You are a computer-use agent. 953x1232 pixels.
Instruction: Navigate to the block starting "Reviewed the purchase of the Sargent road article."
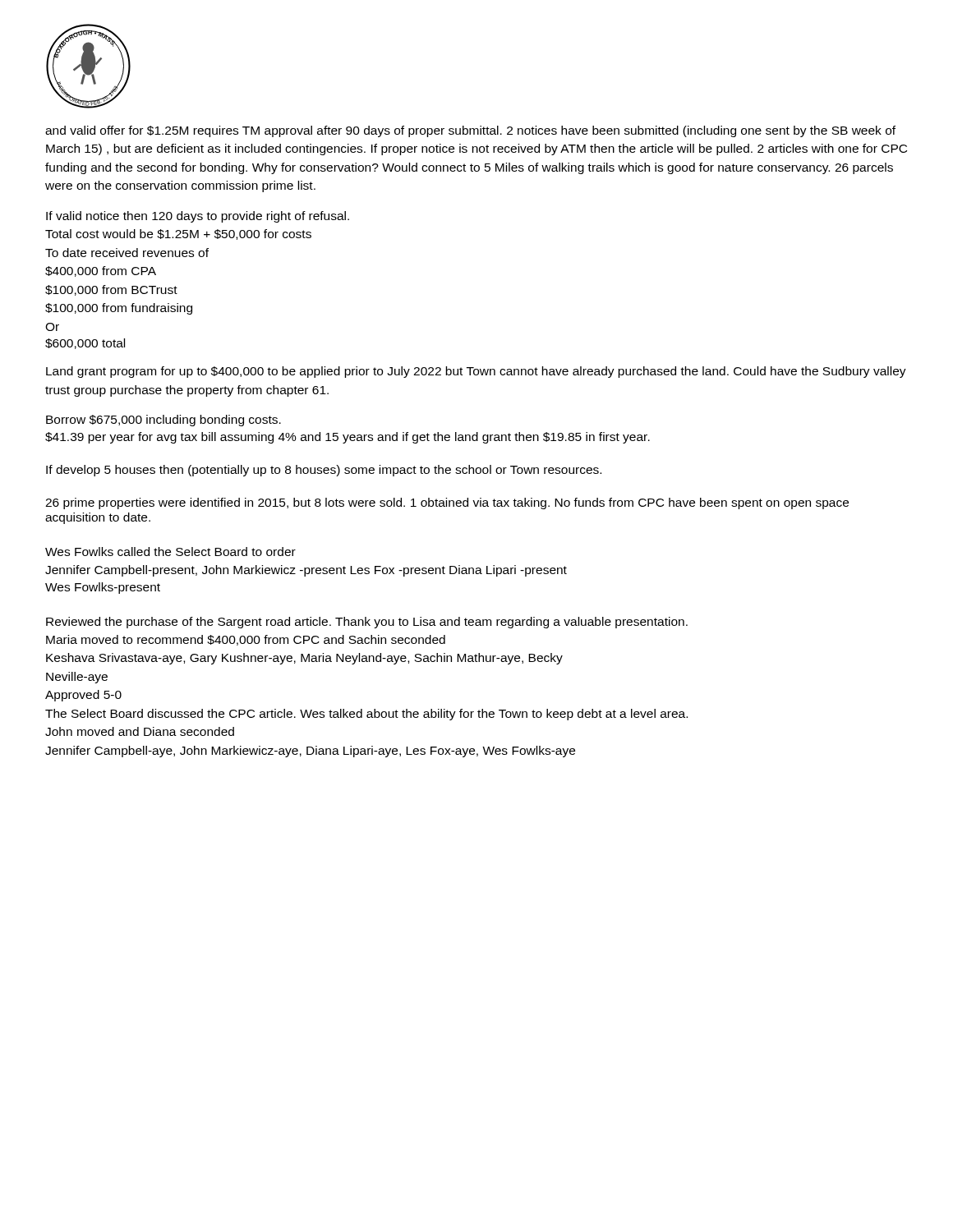click(x=367, y=621)
